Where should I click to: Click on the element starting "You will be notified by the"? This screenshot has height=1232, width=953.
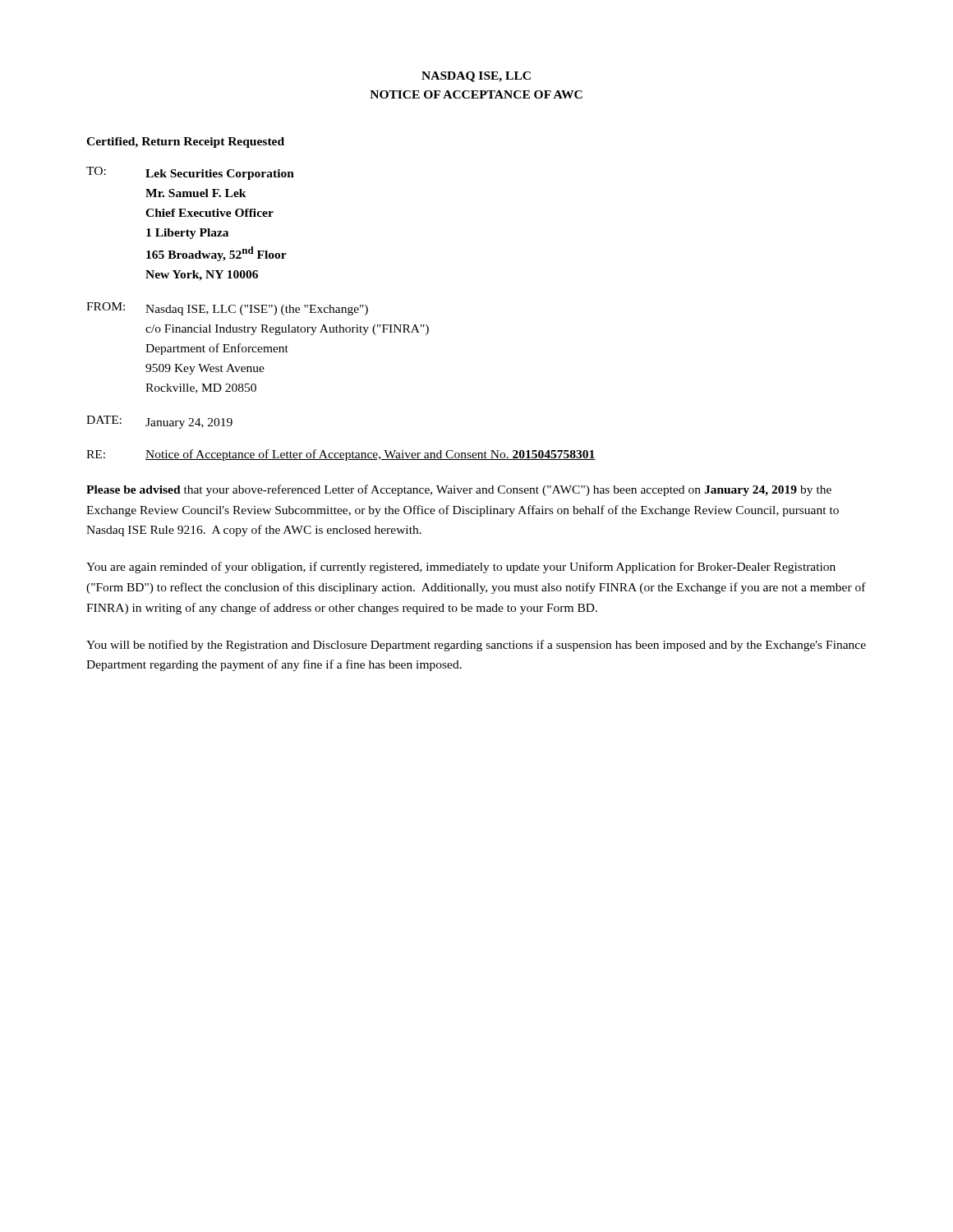pos(476,654)
